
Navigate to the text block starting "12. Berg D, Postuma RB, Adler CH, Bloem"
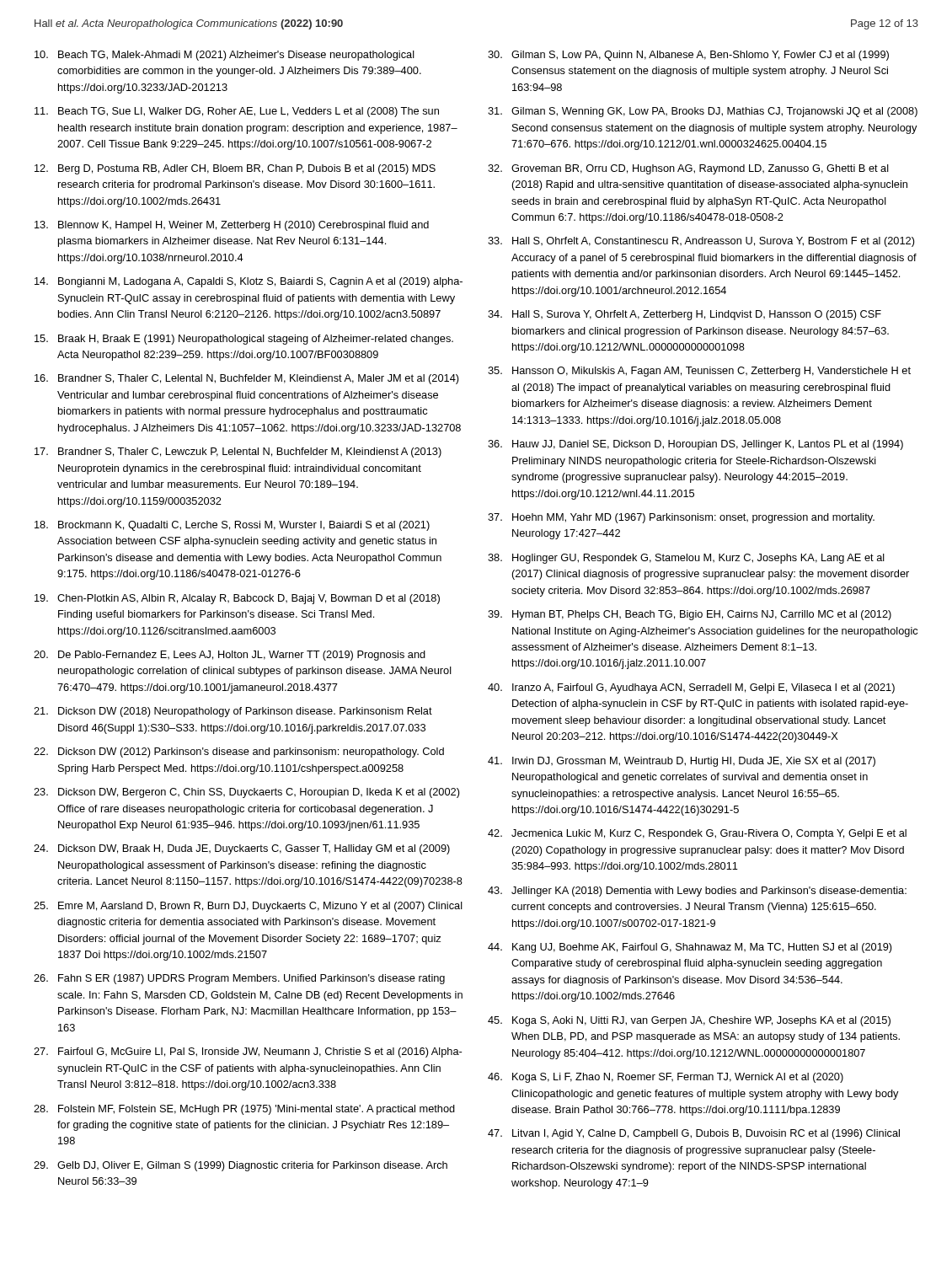click(x=249, y=184)
